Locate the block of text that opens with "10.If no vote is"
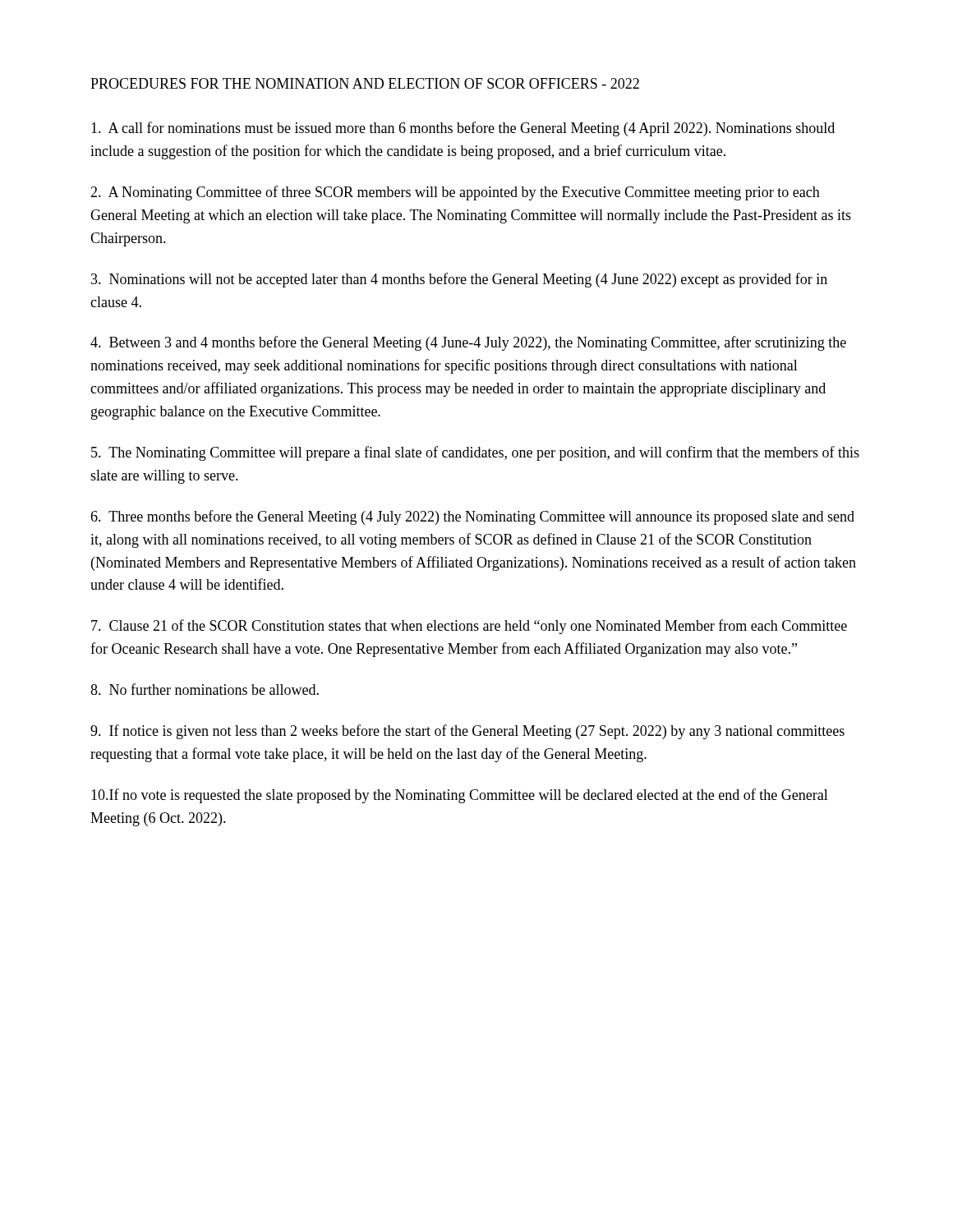The width and height of the screenshot is (953, 1232). (459, 806)
